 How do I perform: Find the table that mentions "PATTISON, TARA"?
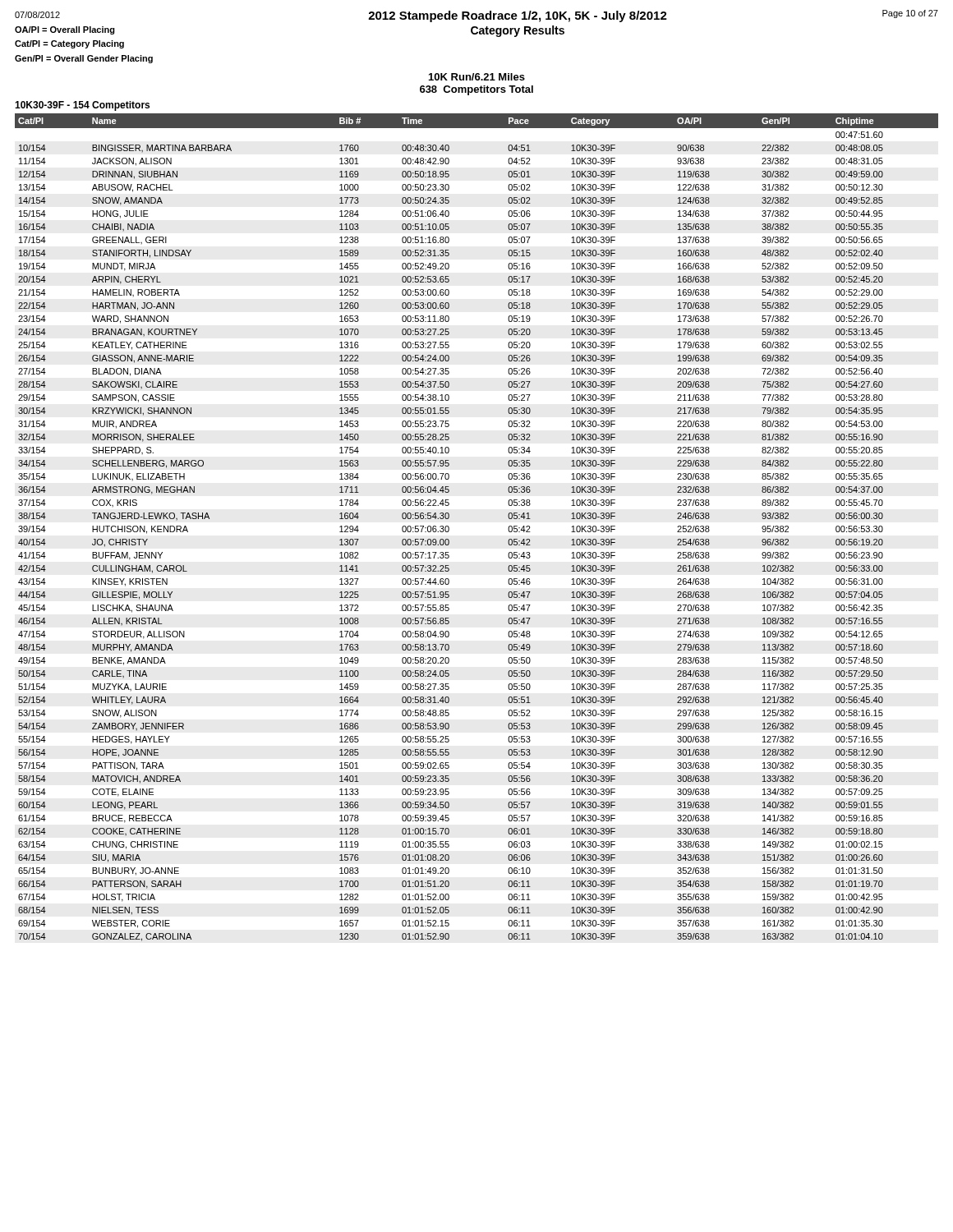(476, 528)
